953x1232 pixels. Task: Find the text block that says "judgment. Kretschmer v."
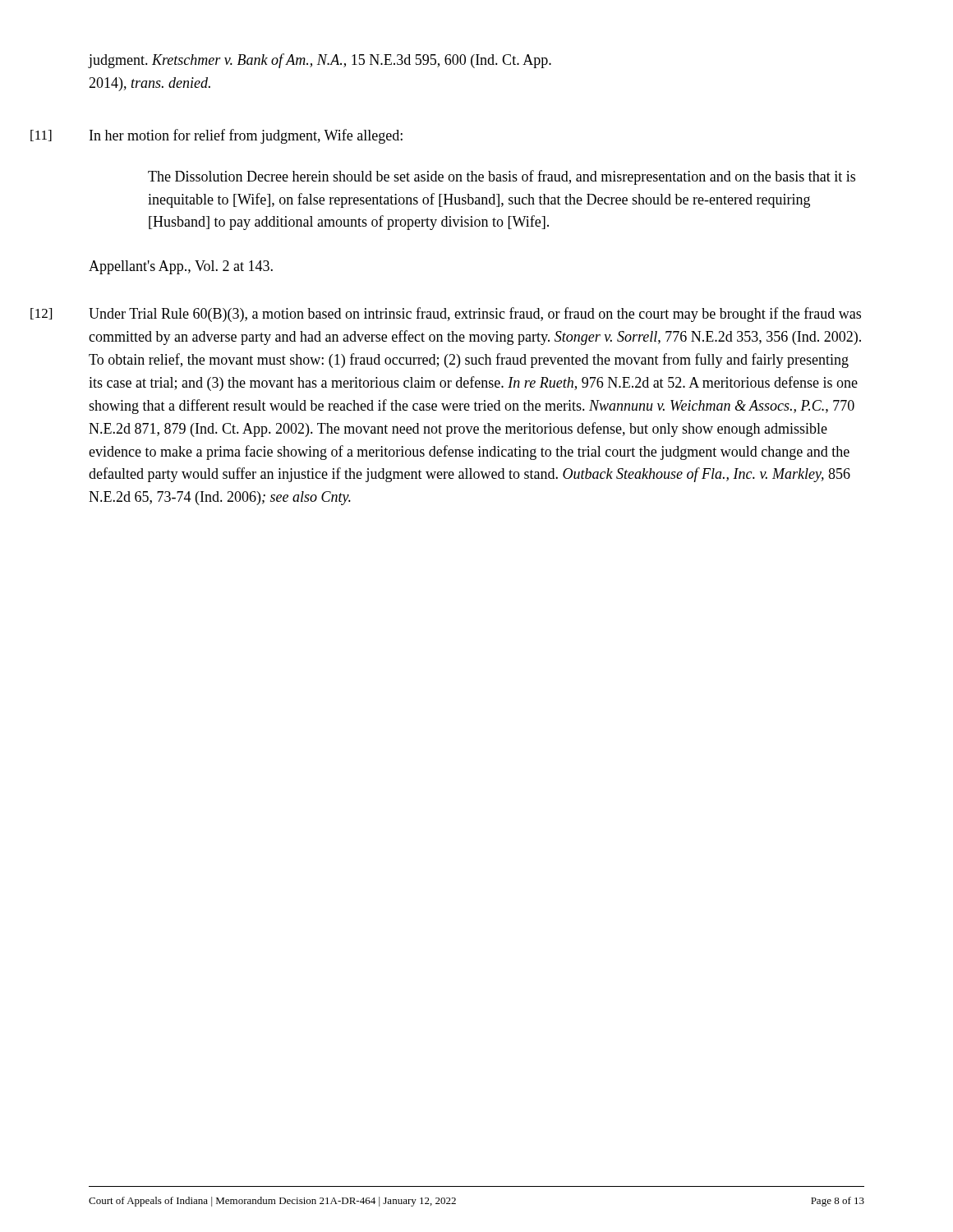(476, 72)
